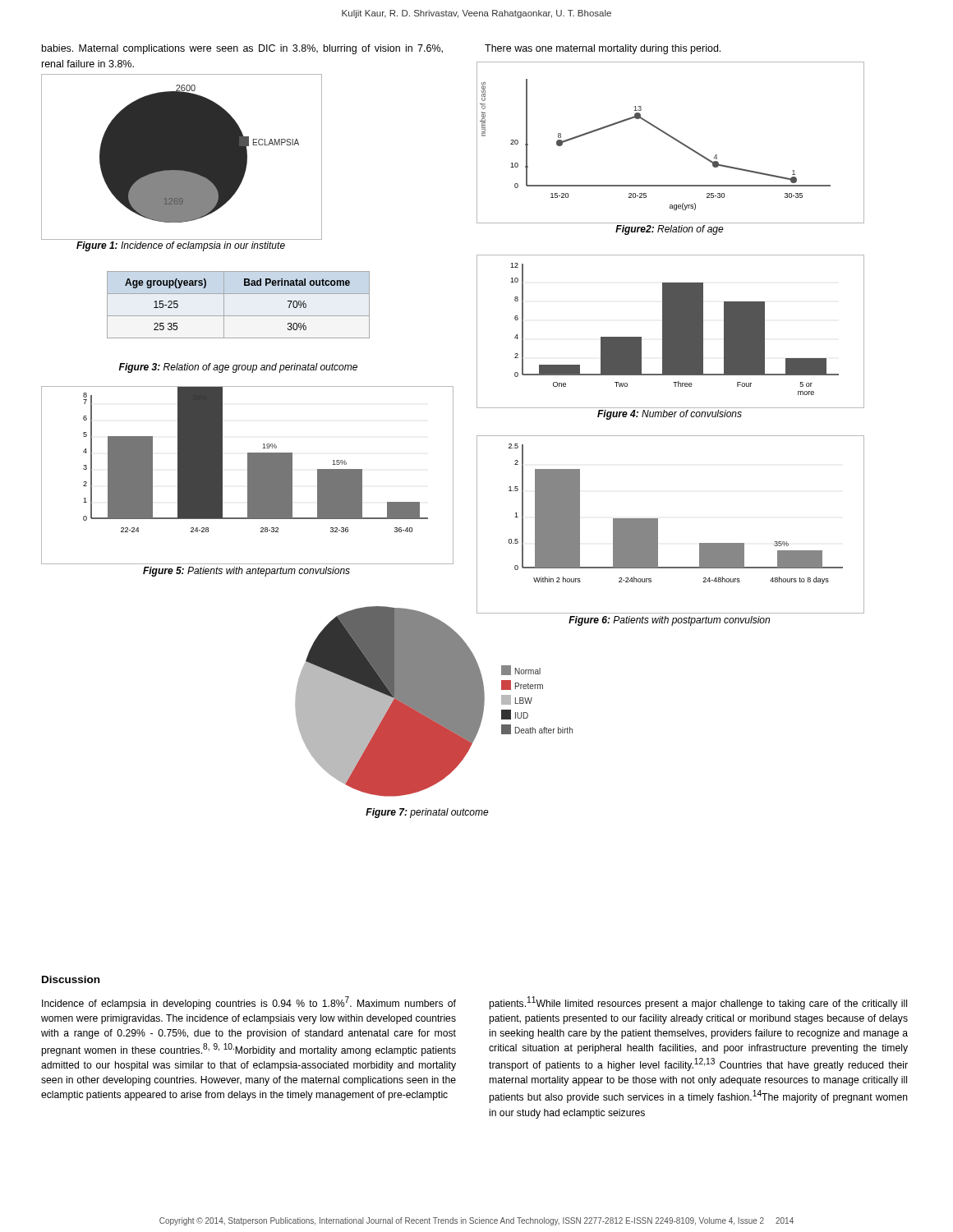Select the caption with the text "Figure 5: Patients with antepartum convulsions"
Image resolution: width=953 pixels, height=1232 pixels.
pyautogui.click(x=246, y=571)
